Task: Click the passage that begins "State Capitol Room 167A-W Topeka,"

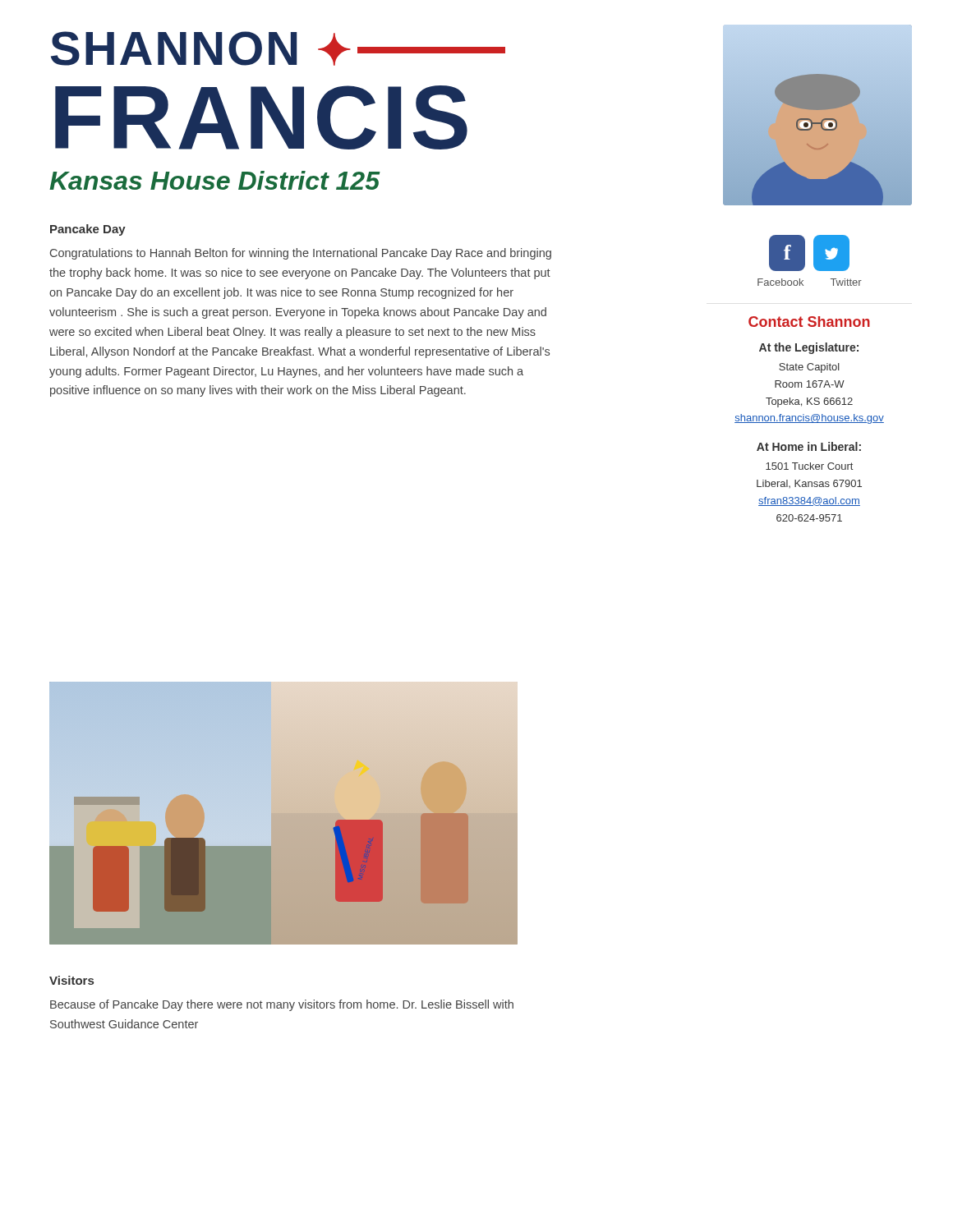Action: pyautogui.click(x=809, y=392)
